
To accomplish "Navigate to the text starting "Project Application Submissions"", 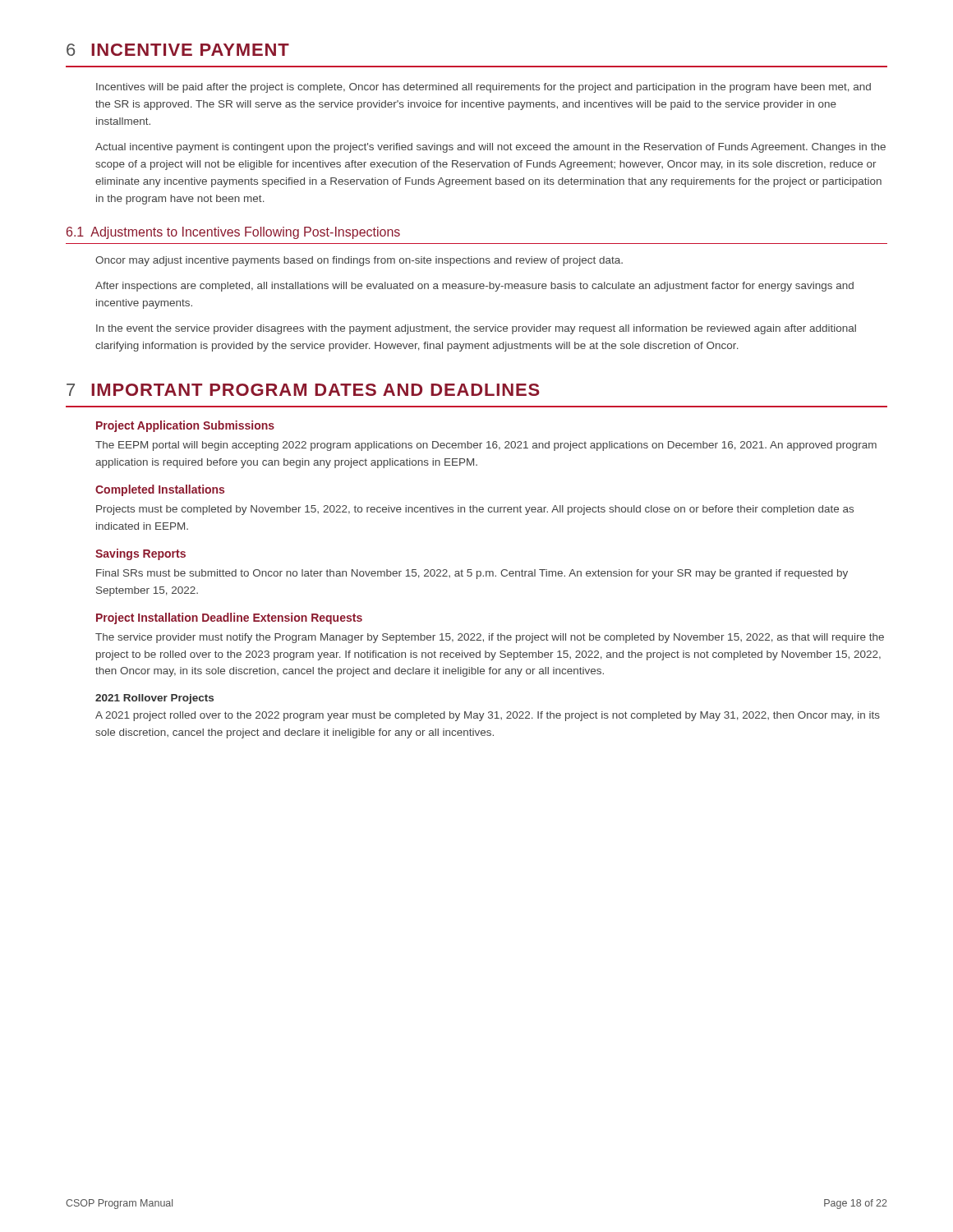I will (185, 425).
